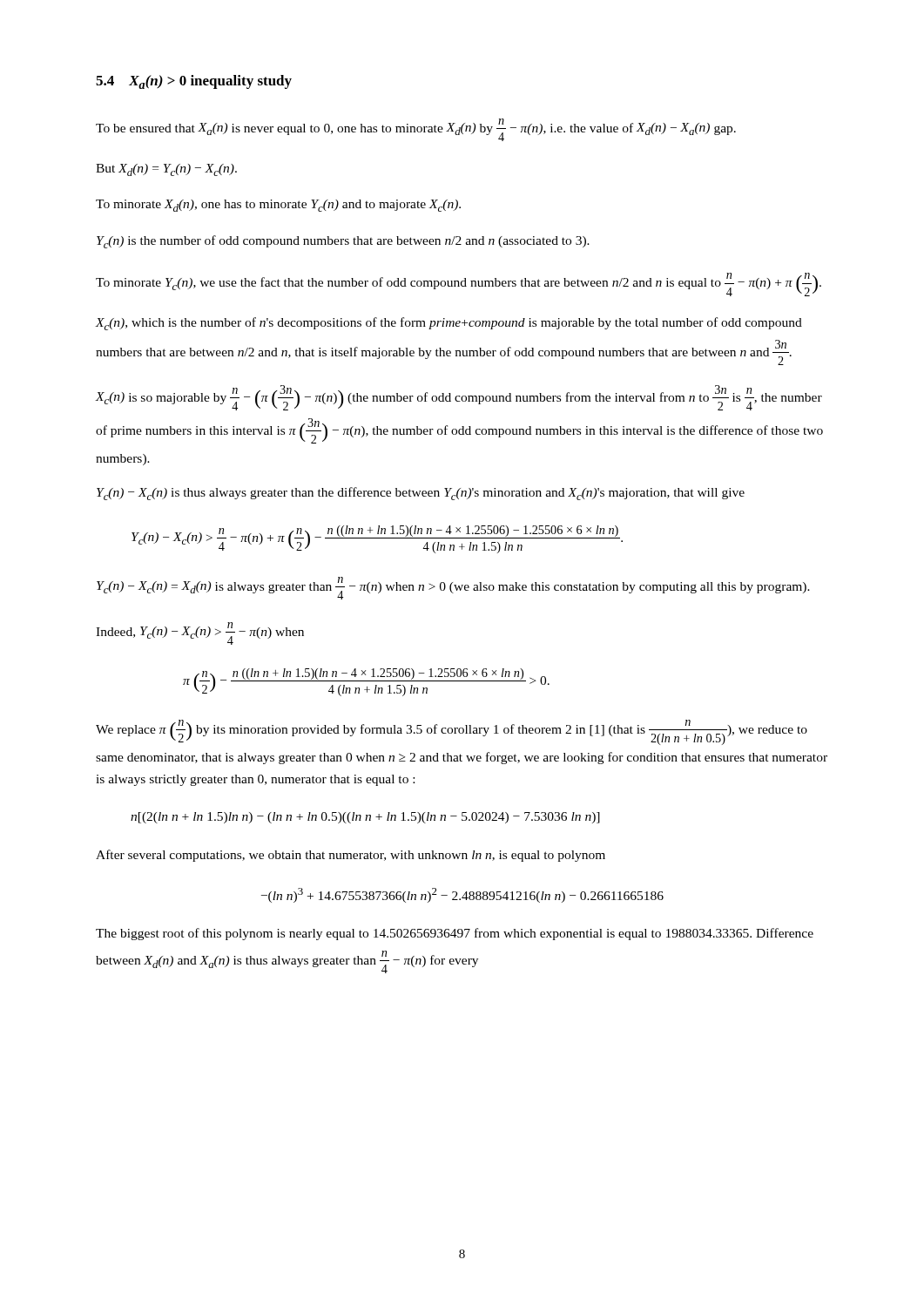Click the section header that begins "5.4 Xa(n) >"

(194, 82)
